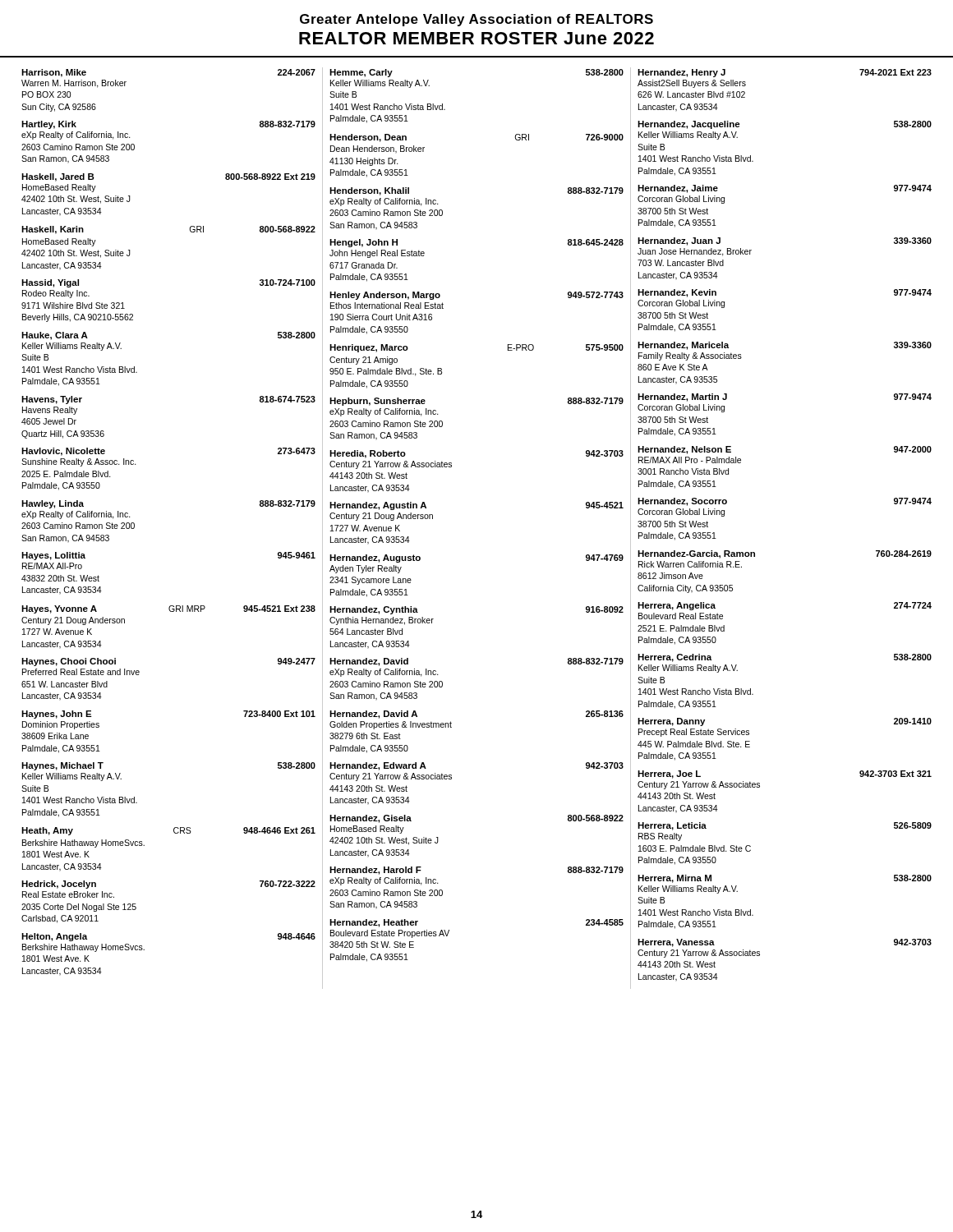
Task: Locate the block of text that opens with "Hernandez, Jaime 977-9474 Corcoran Global Living38700"
Action: pyautogui.click(x=682, y=189)
